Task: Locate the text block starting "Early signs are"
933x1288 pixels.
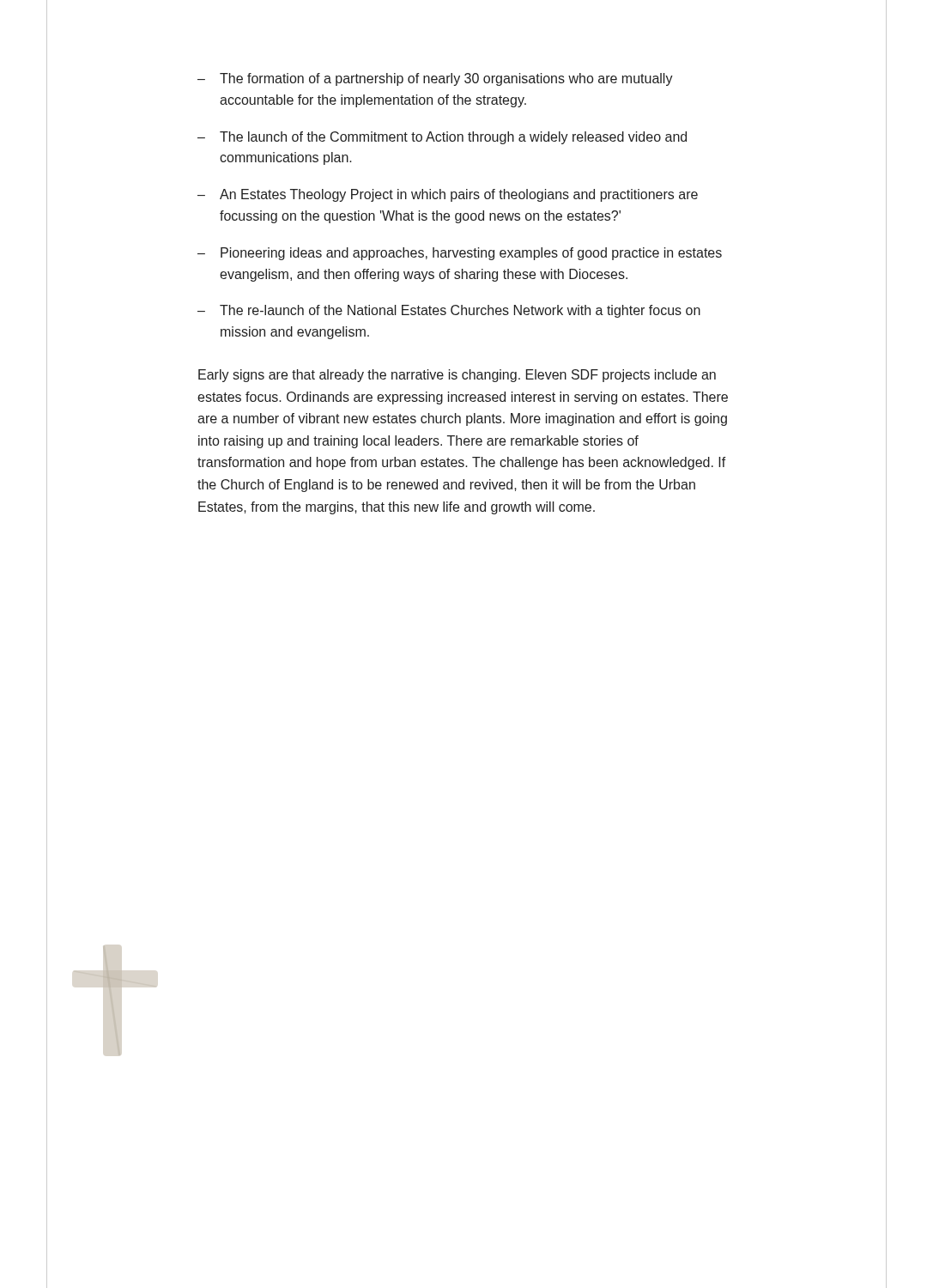Action: pyautogui.click(x=463, y=441)
